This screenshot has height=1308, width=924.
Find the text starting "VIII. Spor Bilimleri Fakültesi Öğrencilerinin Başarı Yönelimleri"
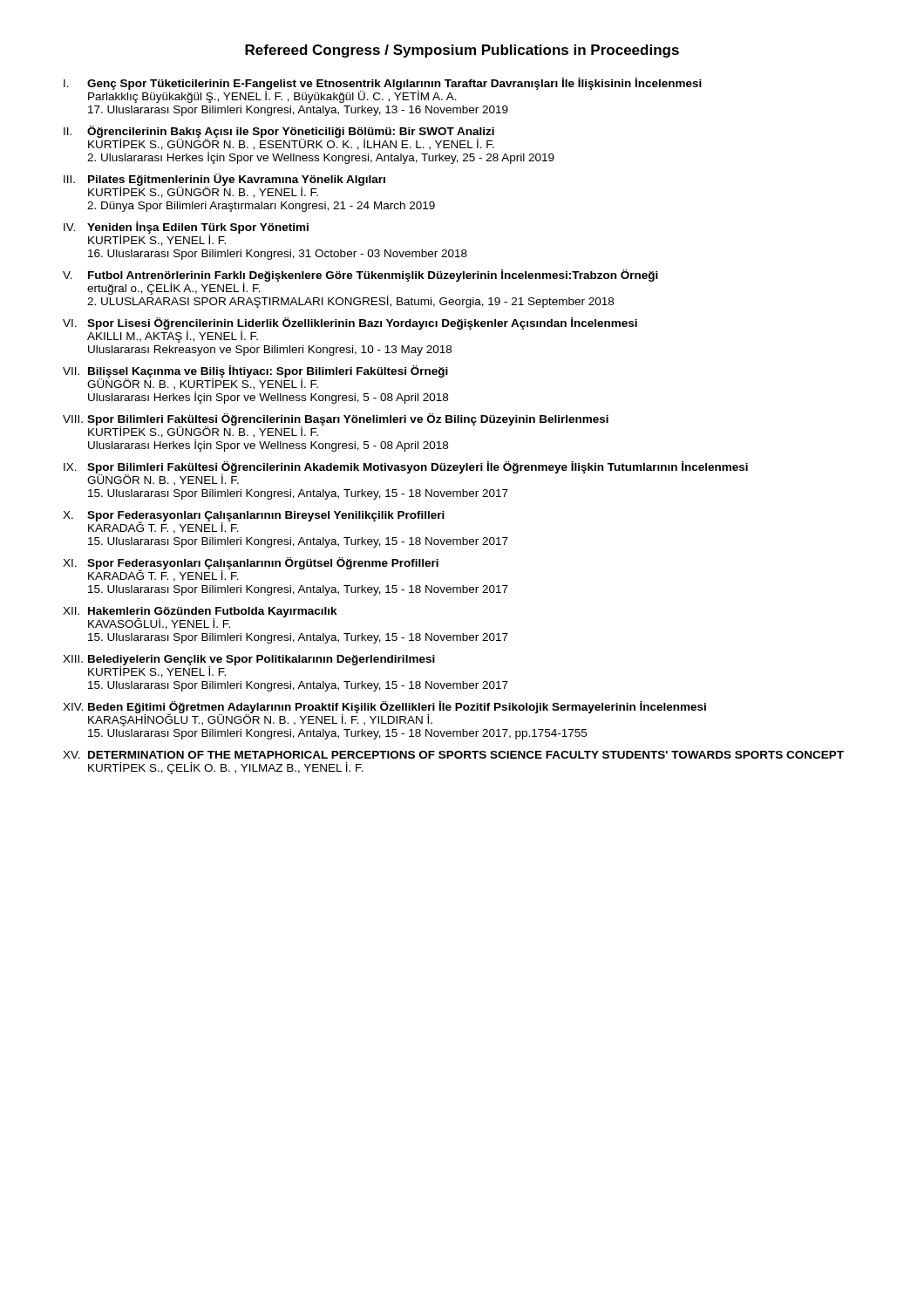(462, 432)
